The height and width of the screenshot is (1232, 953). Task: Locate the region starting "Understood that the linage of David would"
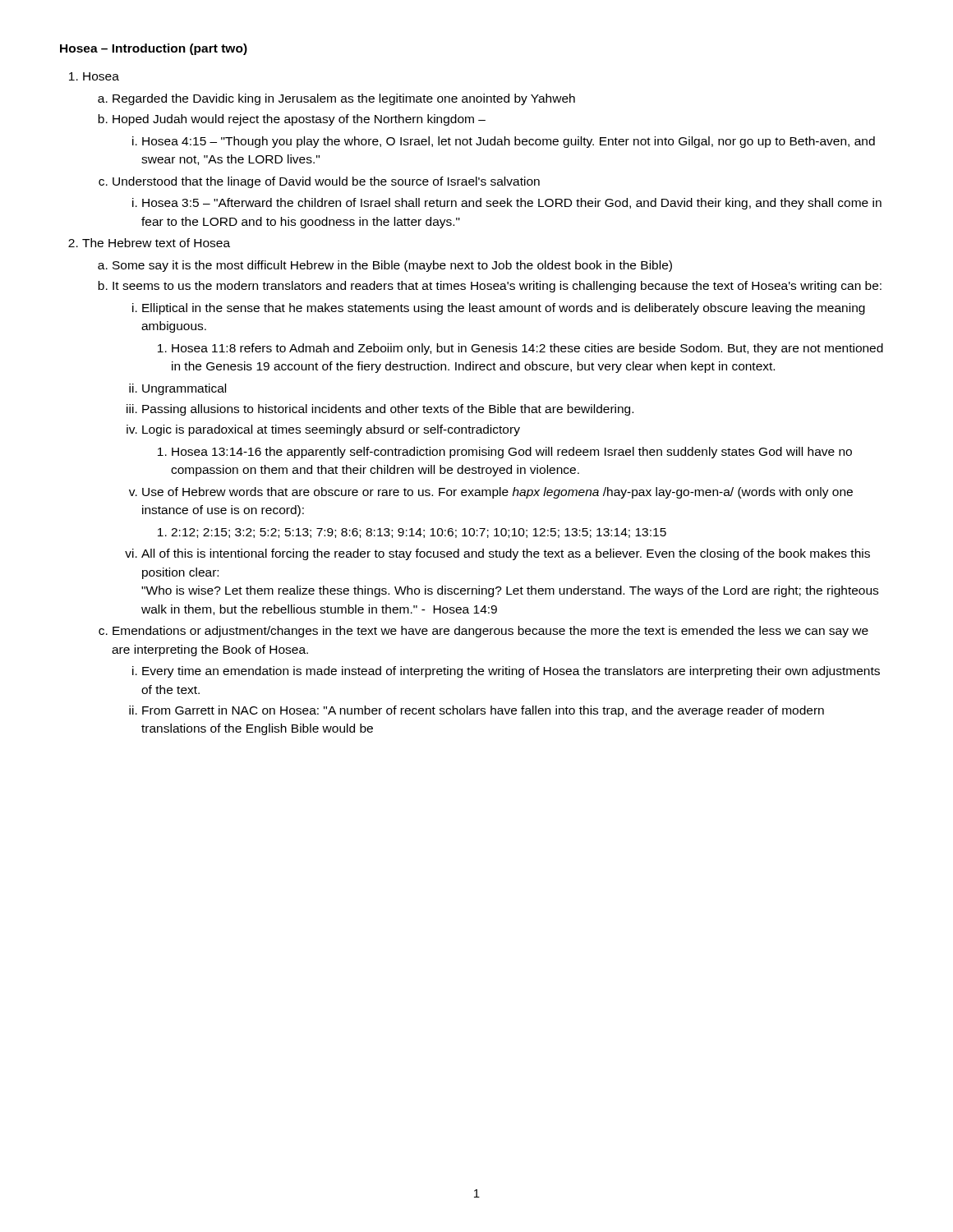coord(499,202)
